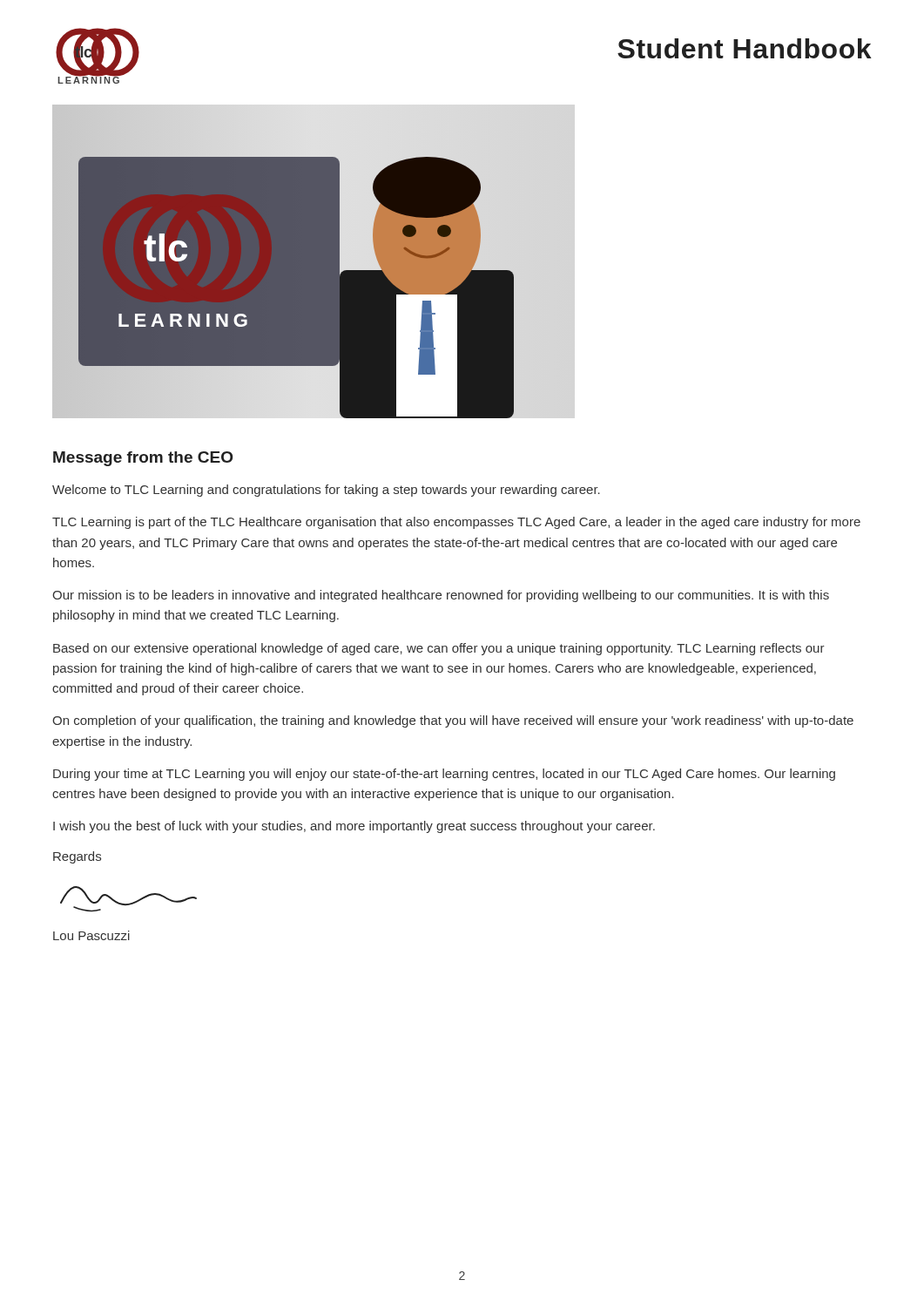Locate the illustration
Viewport: 924px width, 1307px height.
(462, 897)
